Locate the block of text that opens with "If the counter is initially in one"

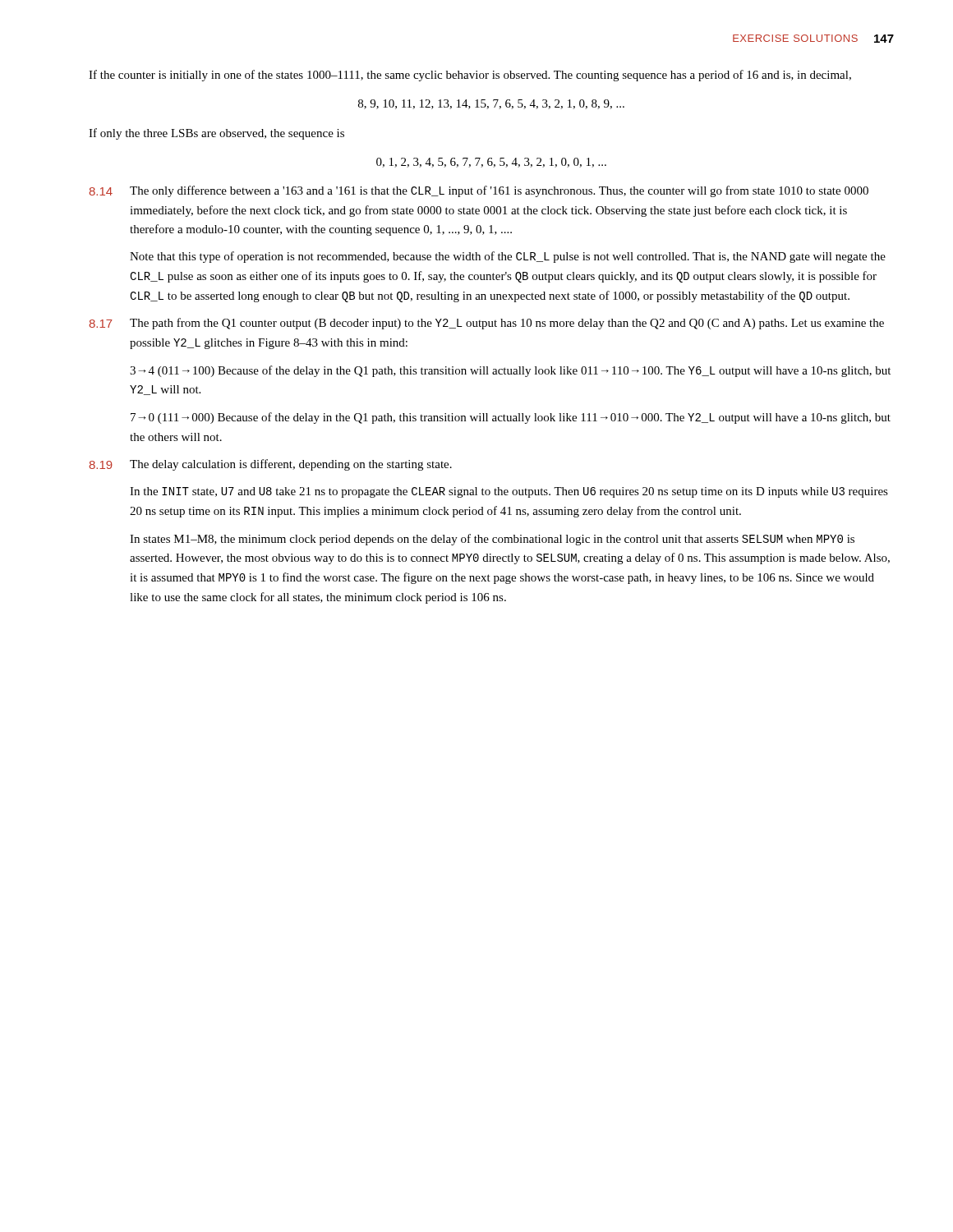(x=470, y=75)
